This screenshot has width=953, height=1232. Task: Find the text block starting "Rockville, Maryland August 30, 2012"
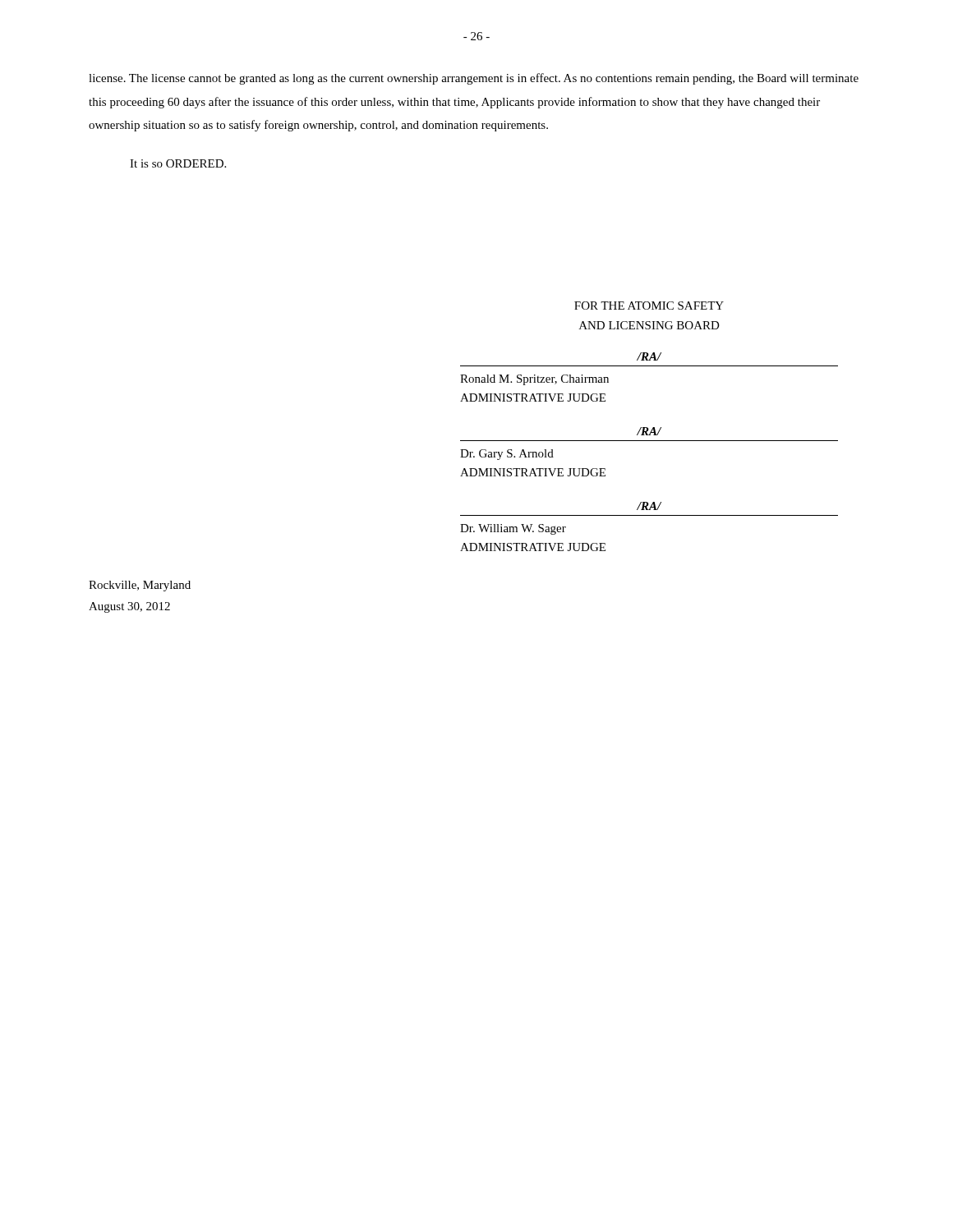pyautogui.click(x=140, y=595)
